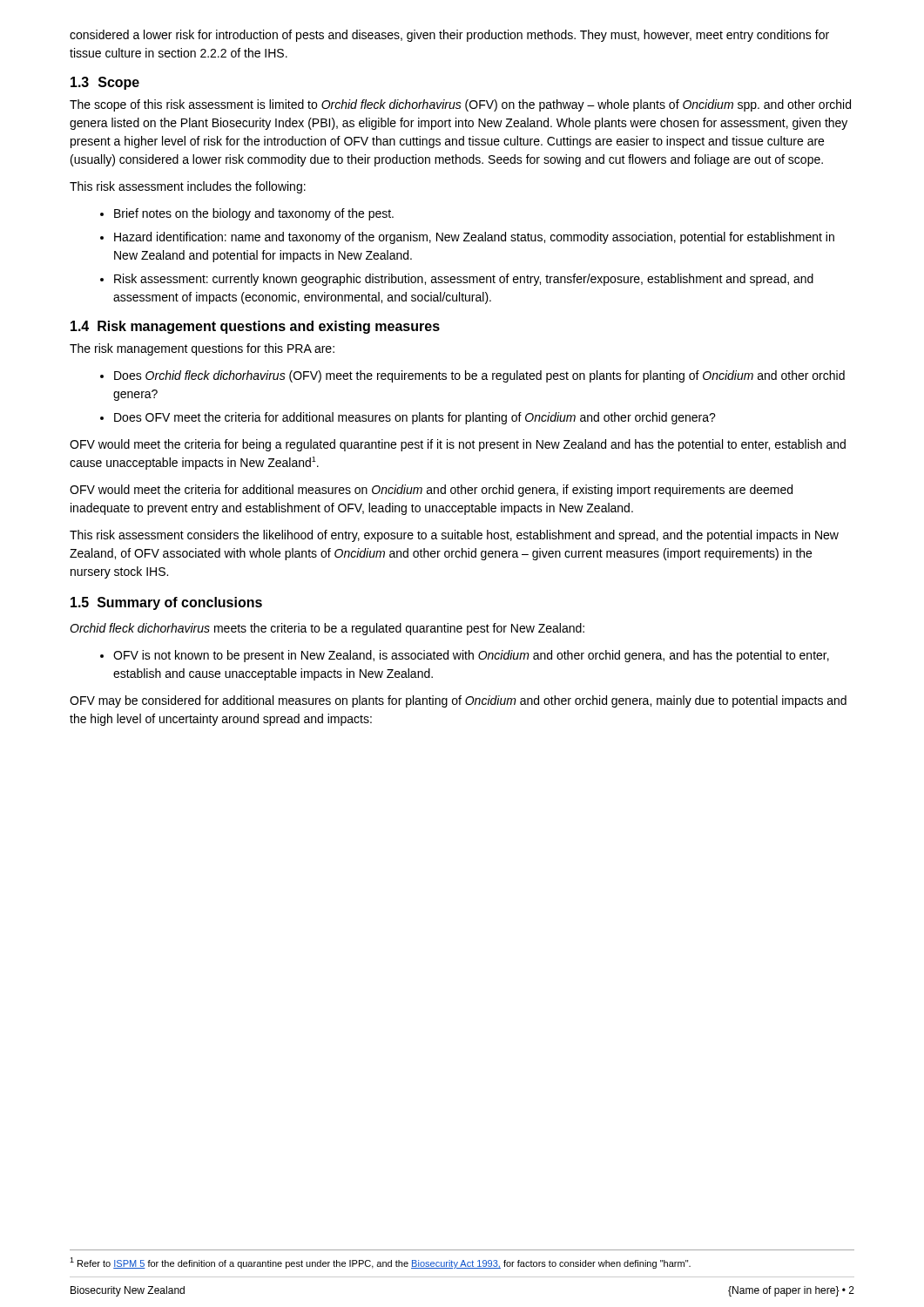
Task: Point to the block beginning "OFV is not known to"
Action: pyautogui.click(x=471, y=665)
